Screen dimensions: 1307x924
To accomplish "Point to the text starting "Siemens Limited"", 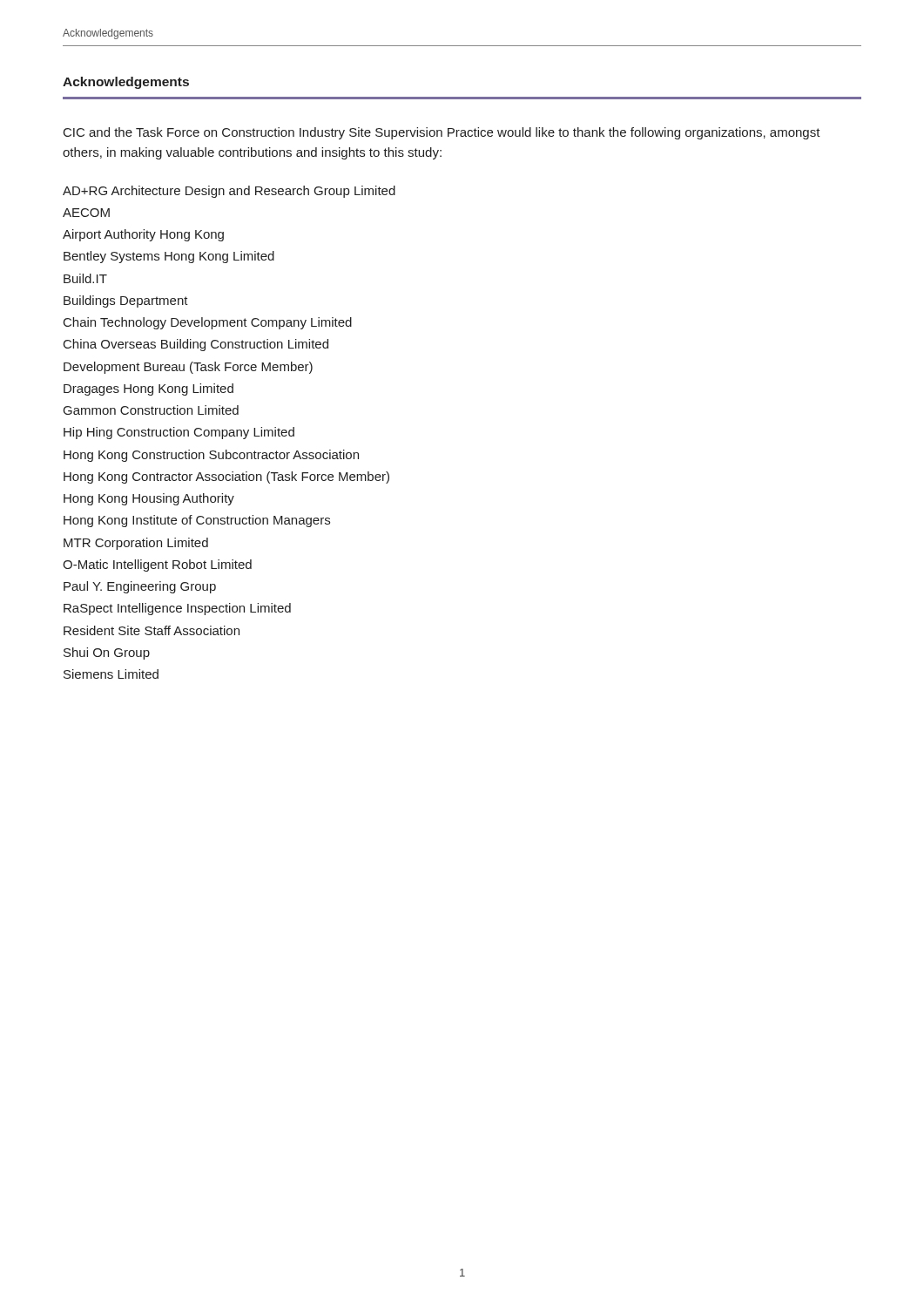I will click(111, 674).
